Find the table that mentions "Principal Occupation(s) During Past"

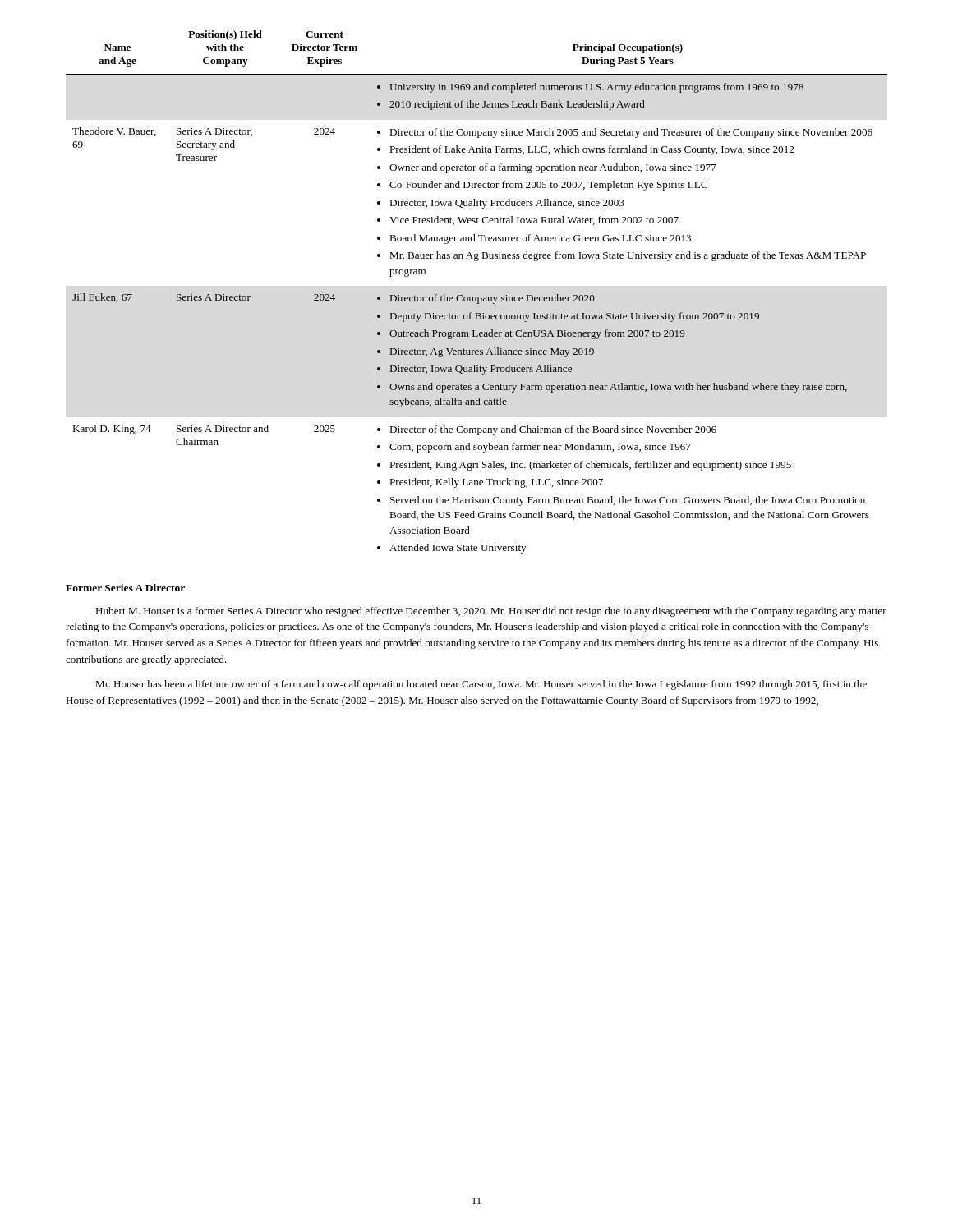pyautogui.click(x=476, y=294)
